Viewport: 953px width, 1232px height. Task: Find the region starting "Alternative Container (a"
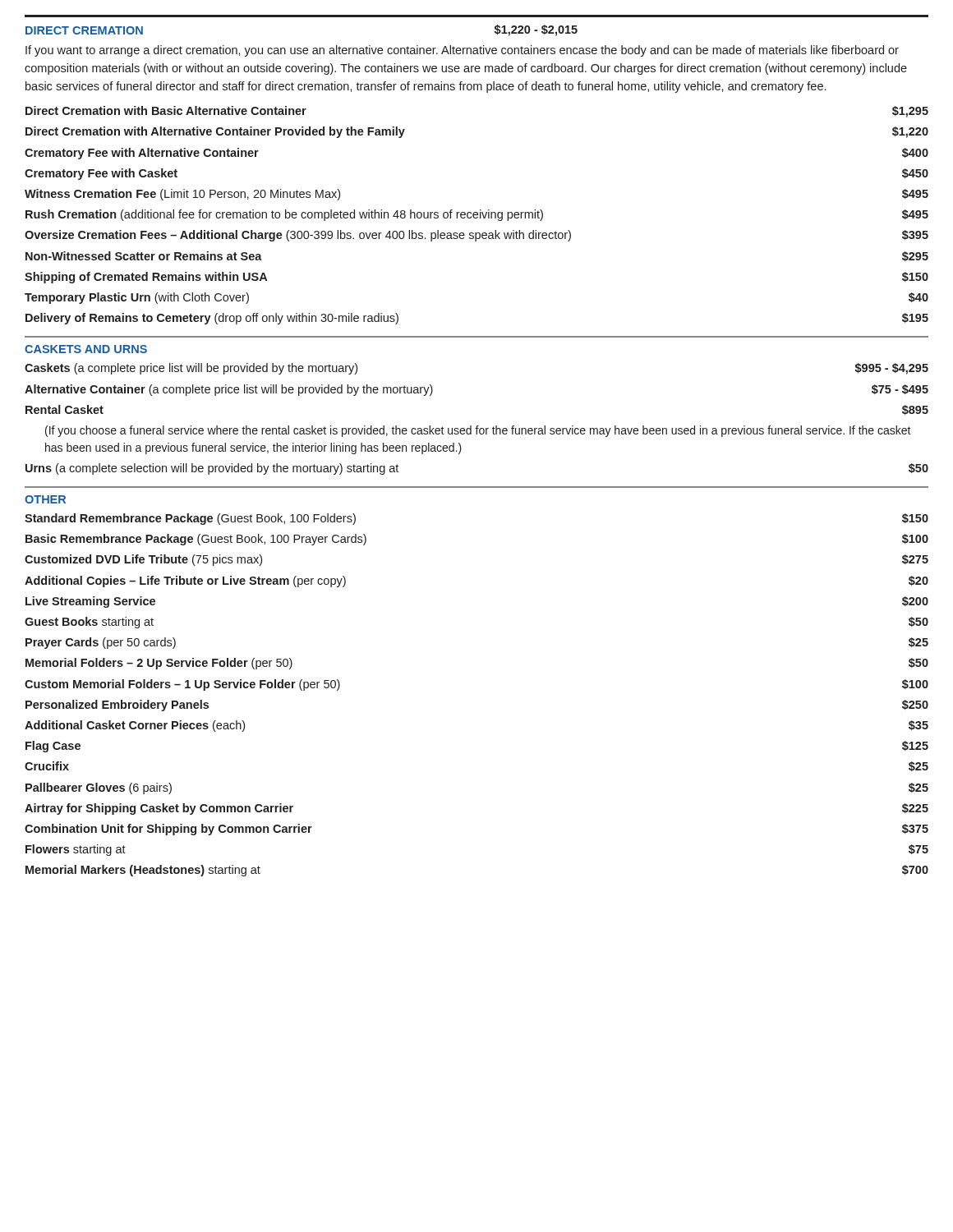229,390
